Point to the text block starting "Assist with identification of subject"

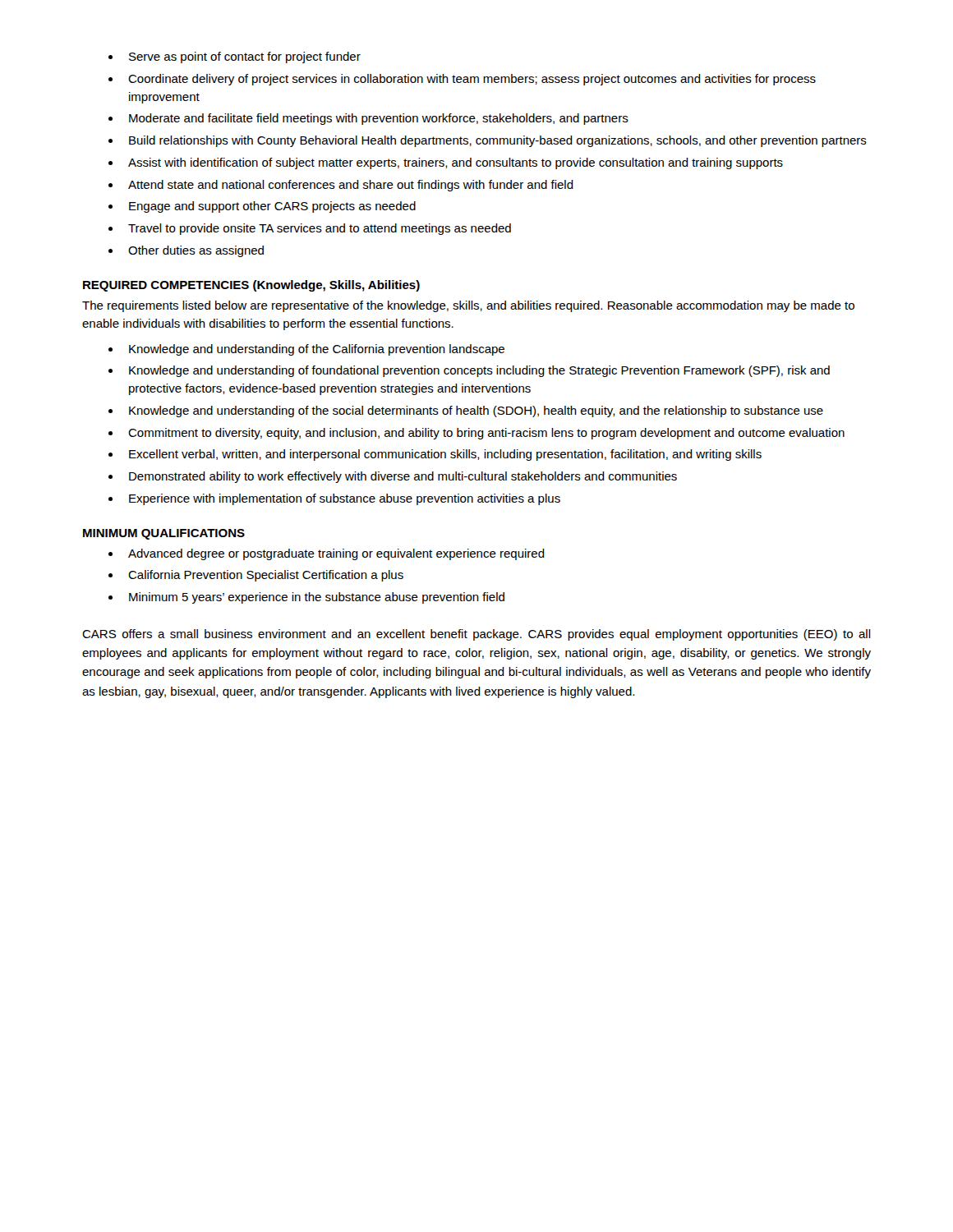click(456, 162)
